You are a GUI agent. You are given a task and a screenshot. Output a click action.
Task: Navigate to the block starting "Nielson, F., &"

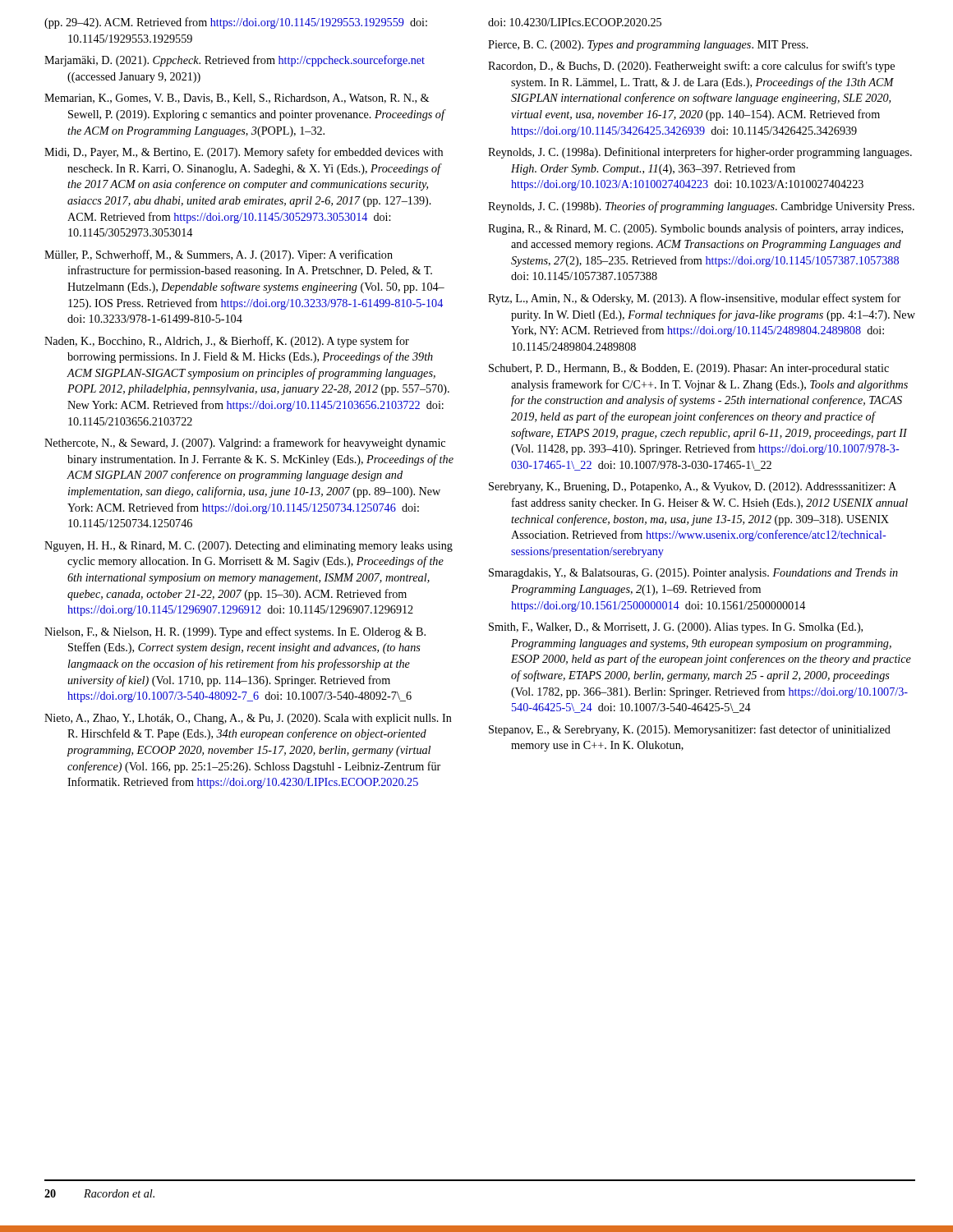[x=235, y=664]
